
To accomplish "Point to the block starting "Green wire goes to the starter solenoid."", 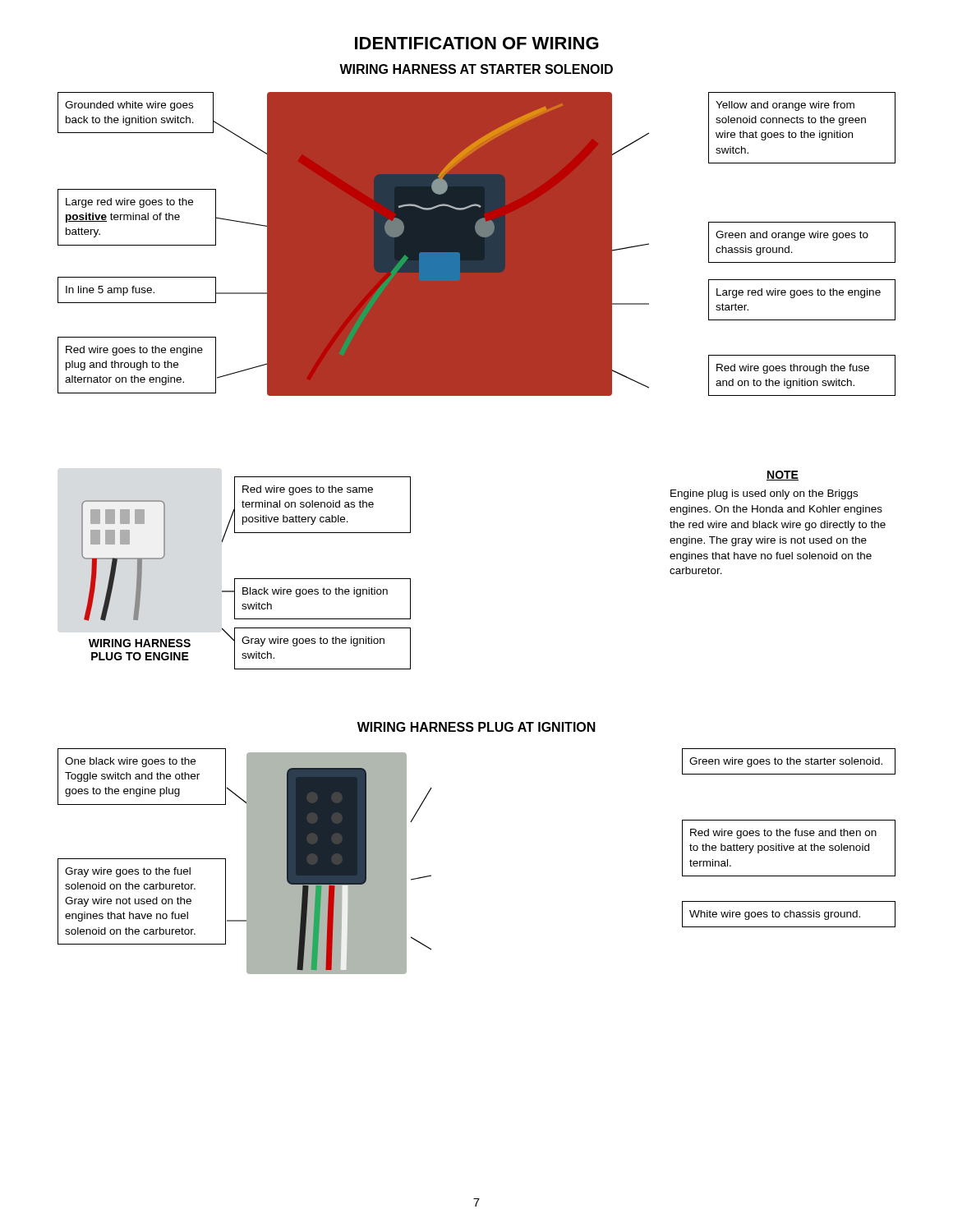I will [789, 761].
